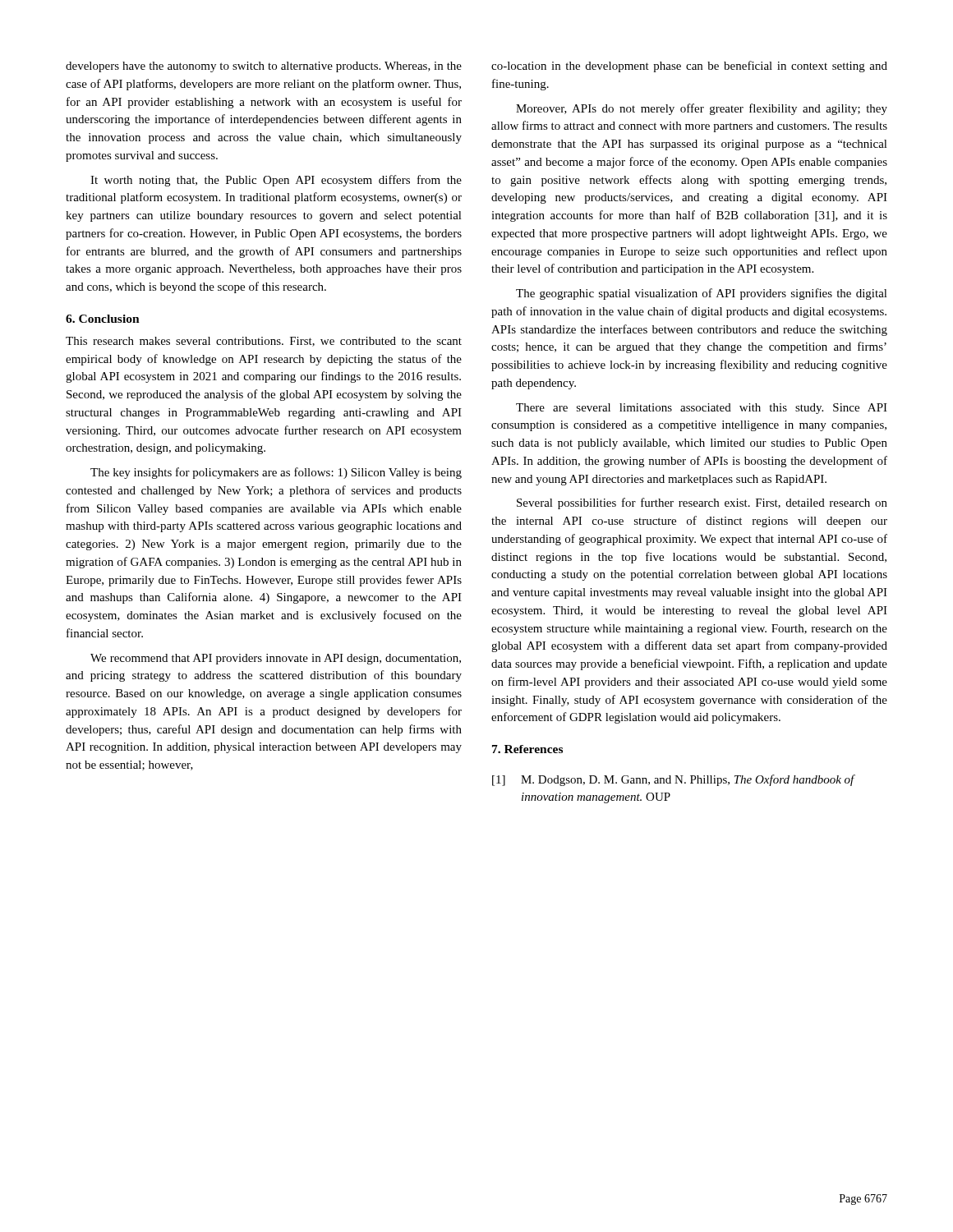Image resolution: width=953 pixels, height=1232 pixels.
Task: Point to the element starting "Several possibilities for further research"
Action: point(689,611)
